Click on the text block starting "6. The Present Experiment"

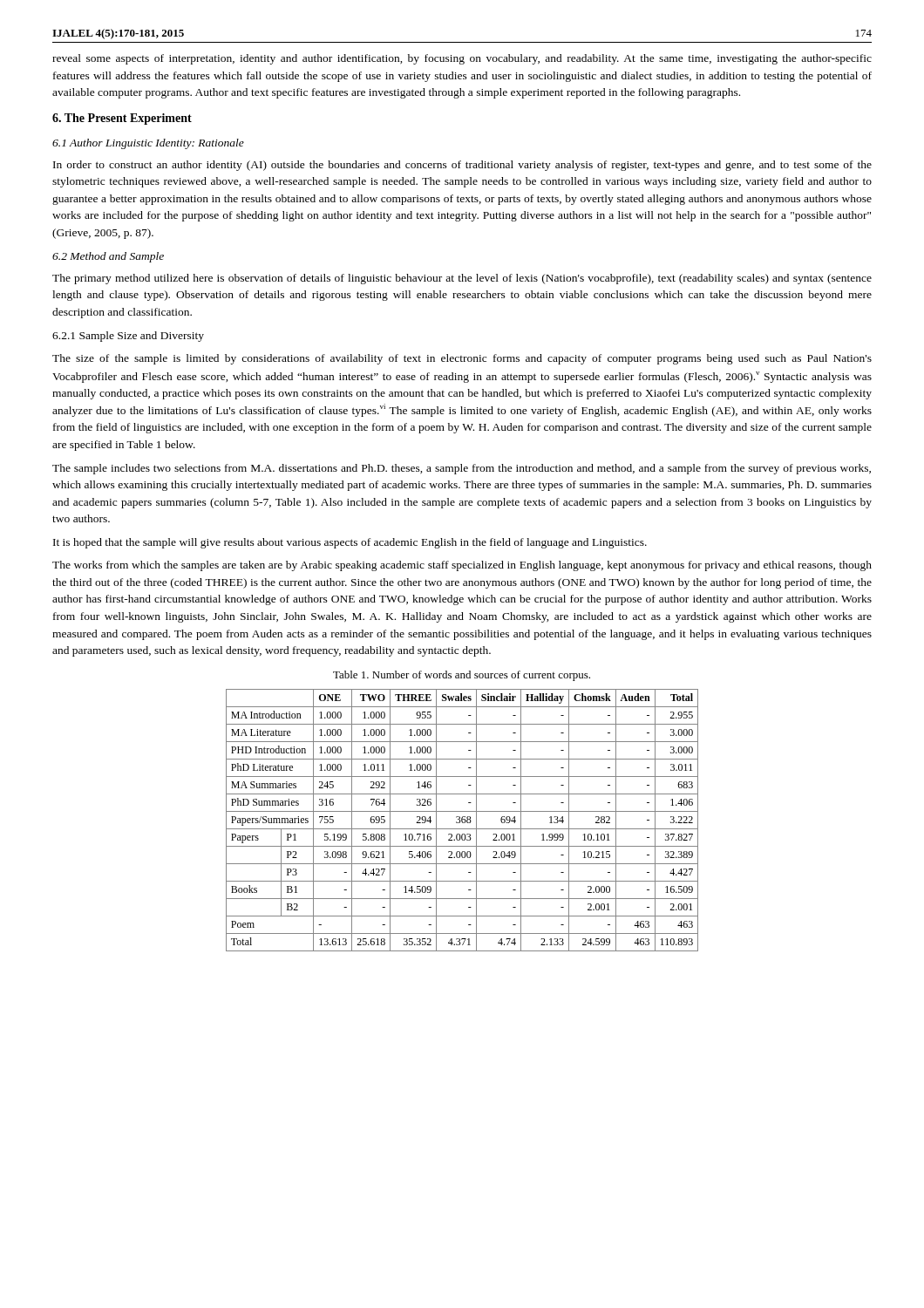point(122,119)
